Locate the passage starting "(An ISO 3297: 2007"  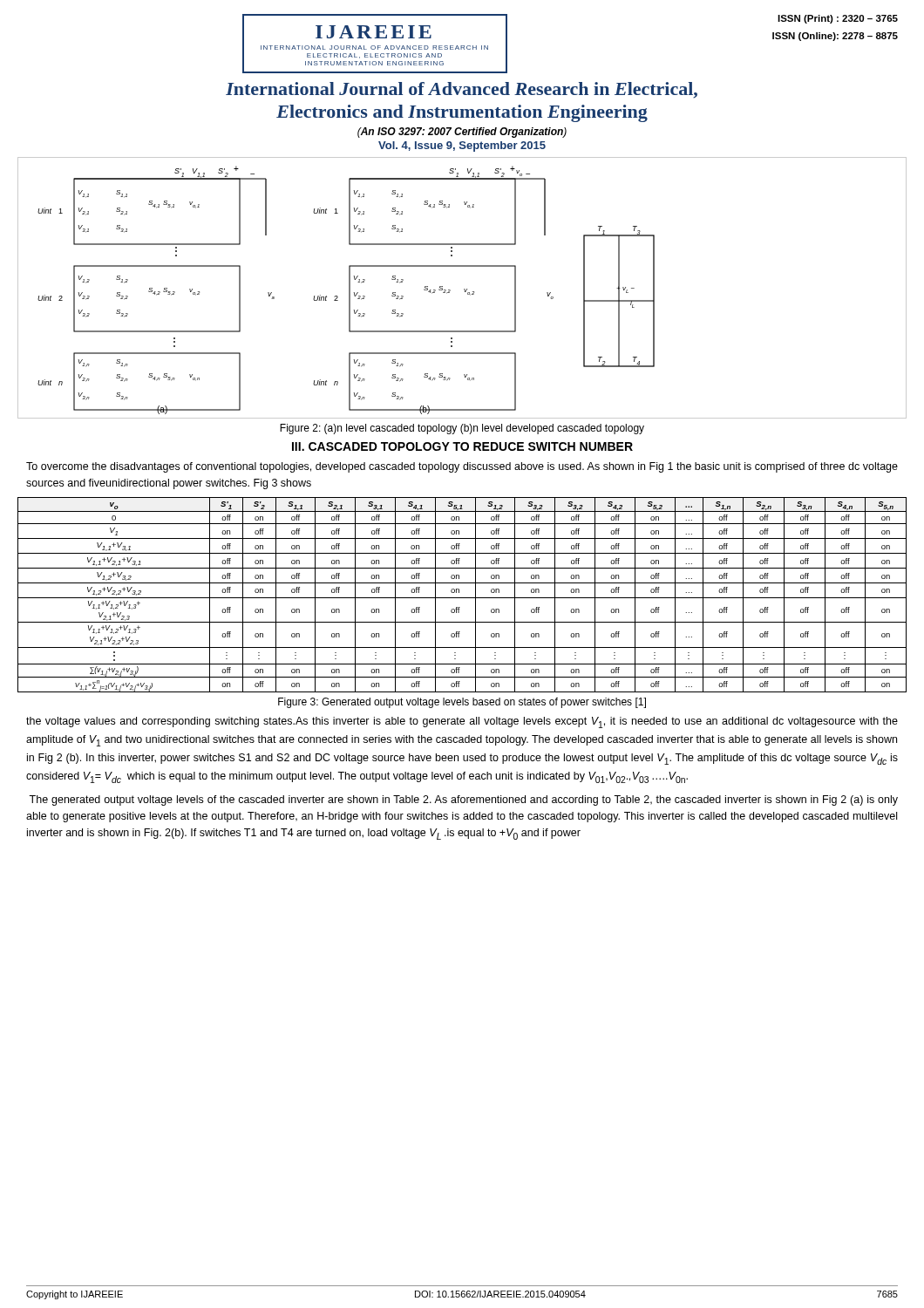click(462, 132)
